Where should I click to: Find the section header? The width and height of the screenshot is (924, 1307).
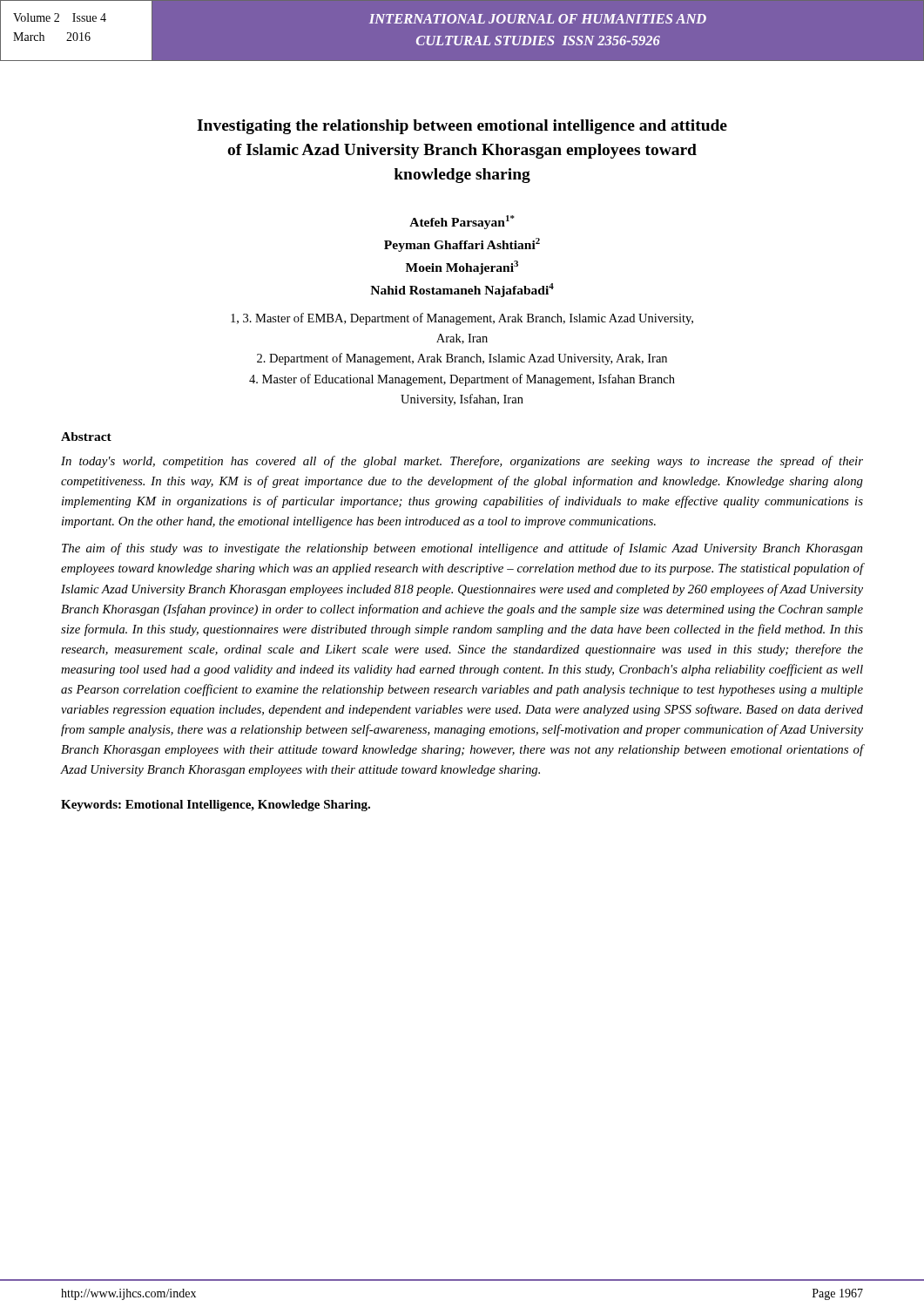pyautogui.click(x=86, y=436)
